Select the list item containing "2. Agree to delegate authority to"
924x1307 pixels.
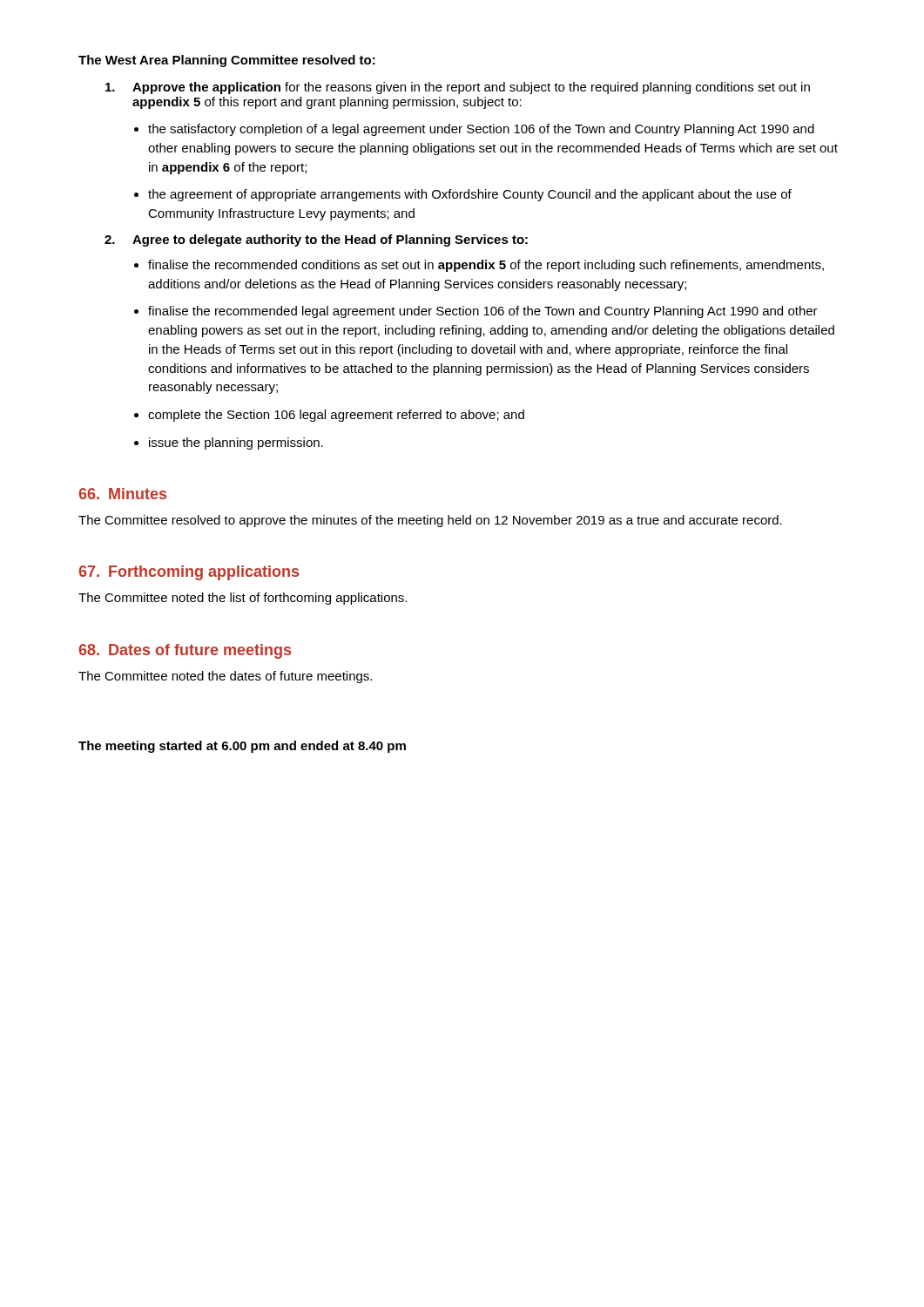pyautogui.click(x=317, y=239)
